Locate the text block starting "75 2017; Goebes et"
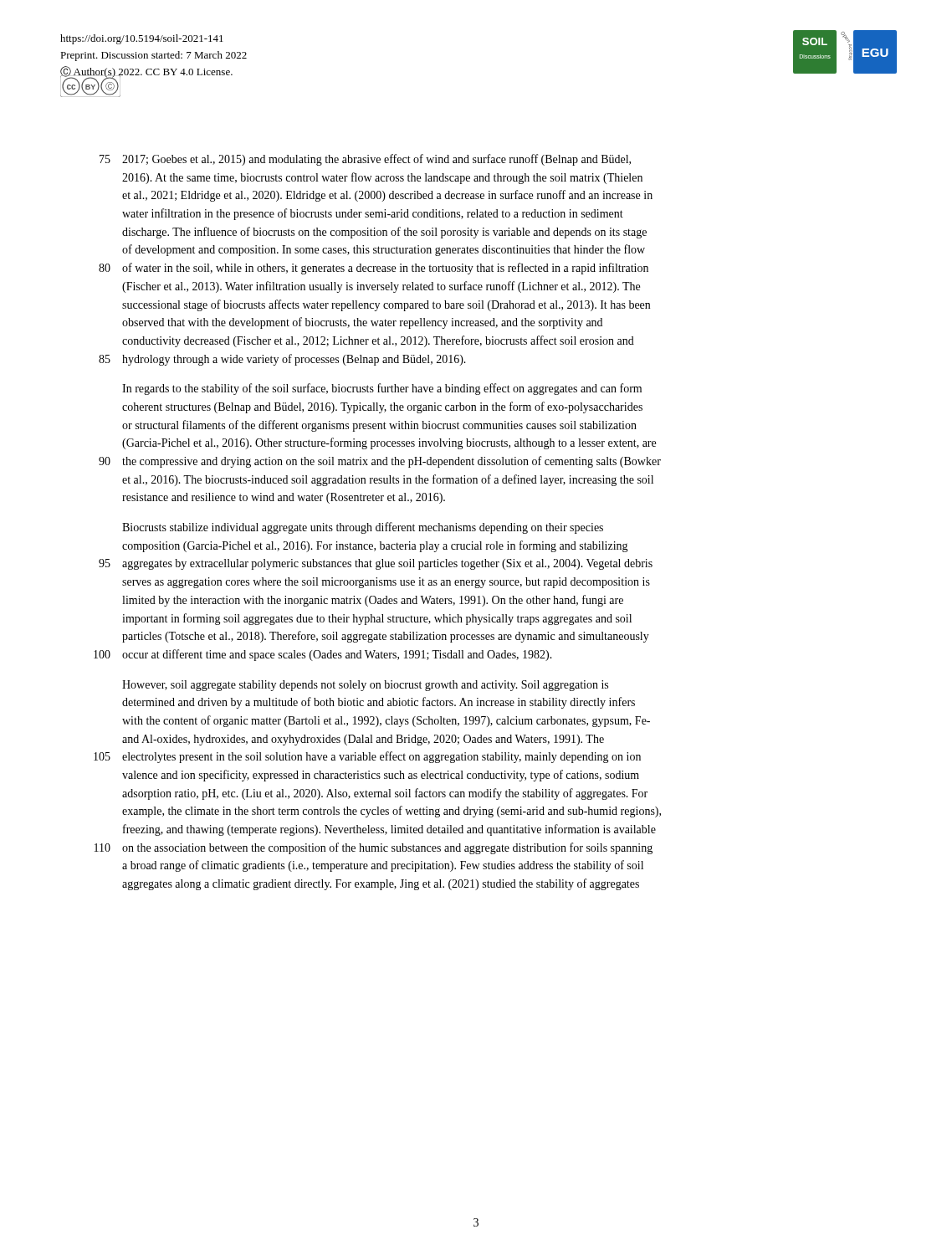 [476, 205]
